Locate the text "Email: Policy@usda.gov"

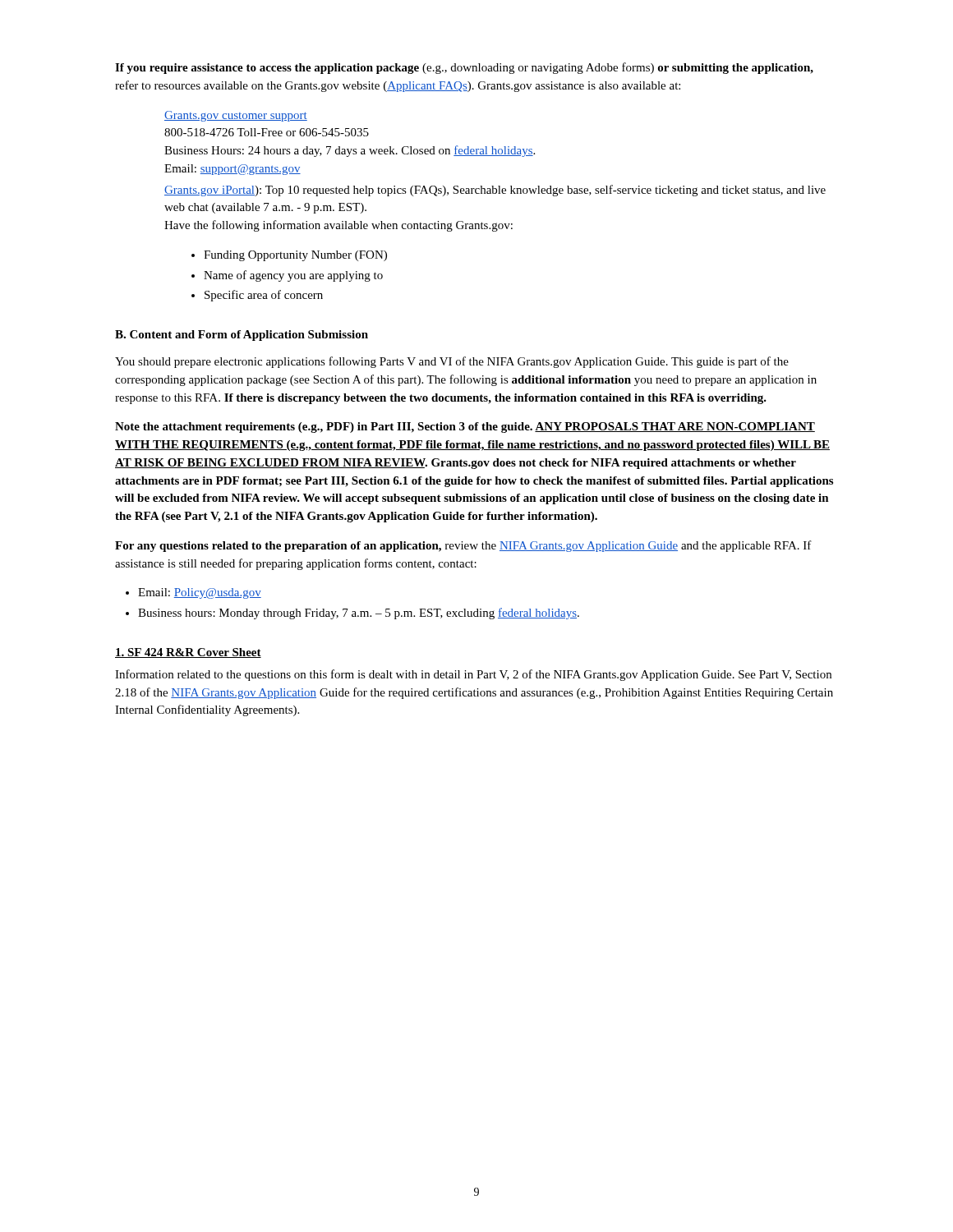pos(199,592)
